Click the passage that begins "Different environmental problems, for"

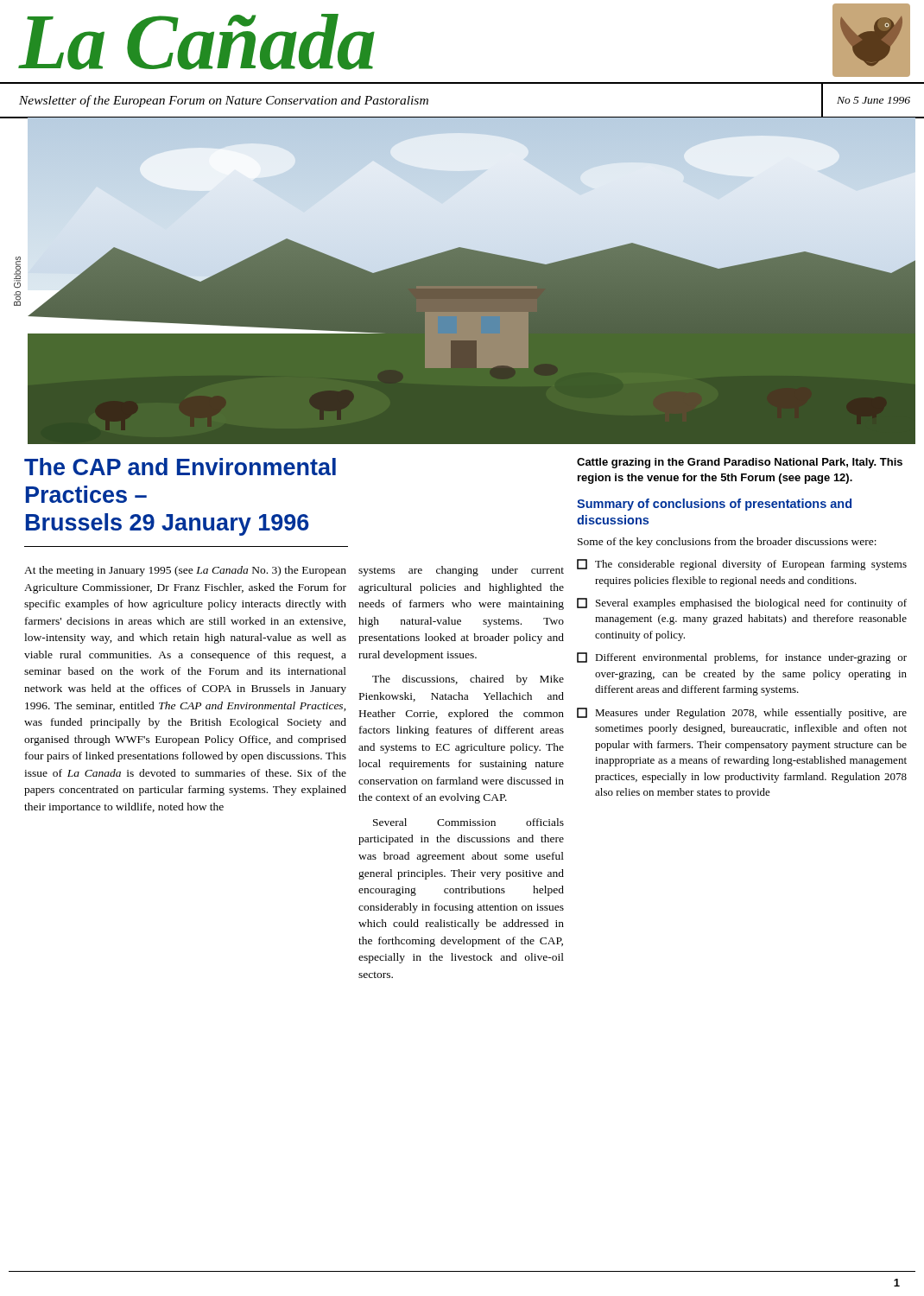click(x=742, y=674)
